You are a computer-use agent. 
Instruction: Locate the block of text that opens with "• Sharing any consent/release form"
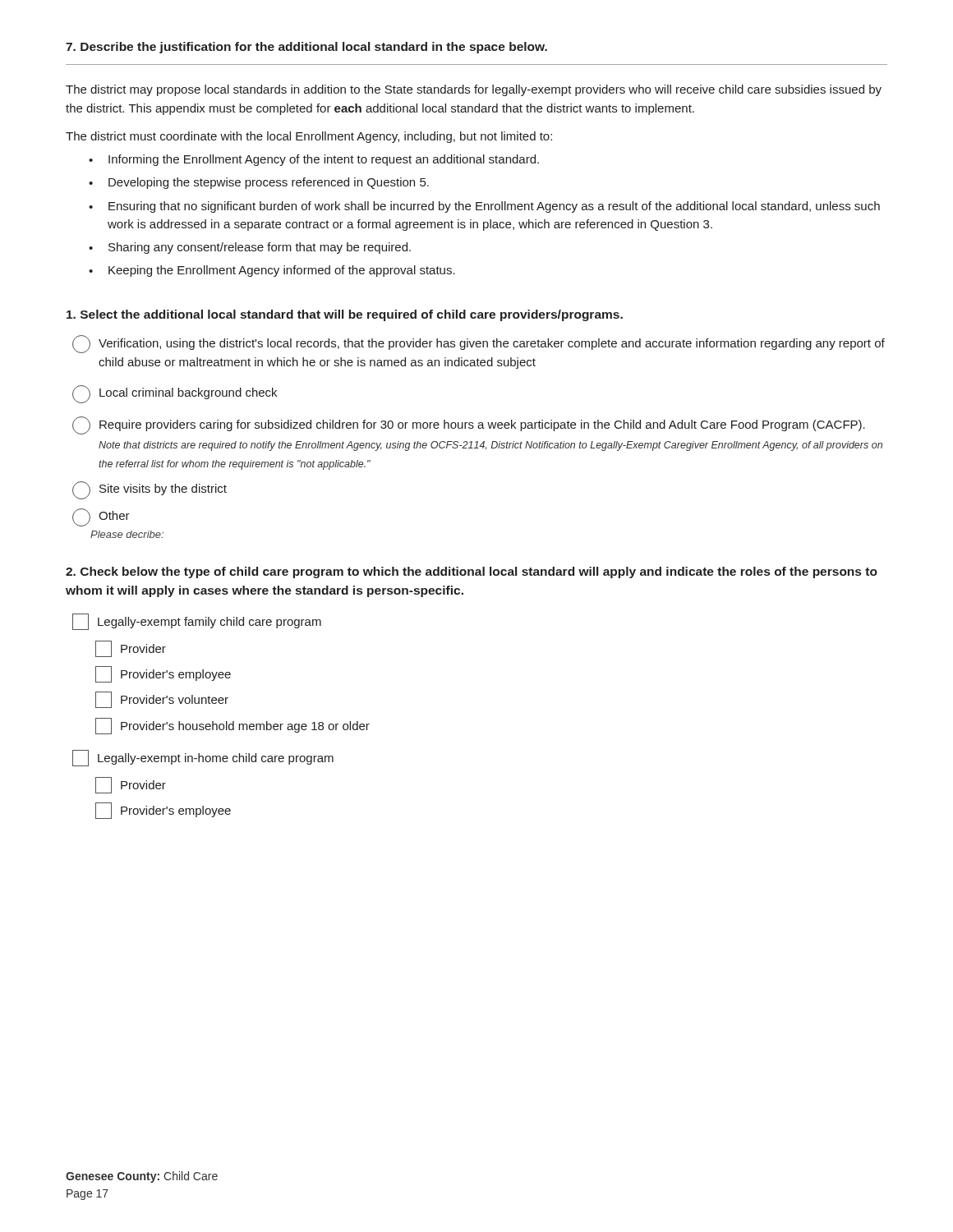tap(250, 248)
